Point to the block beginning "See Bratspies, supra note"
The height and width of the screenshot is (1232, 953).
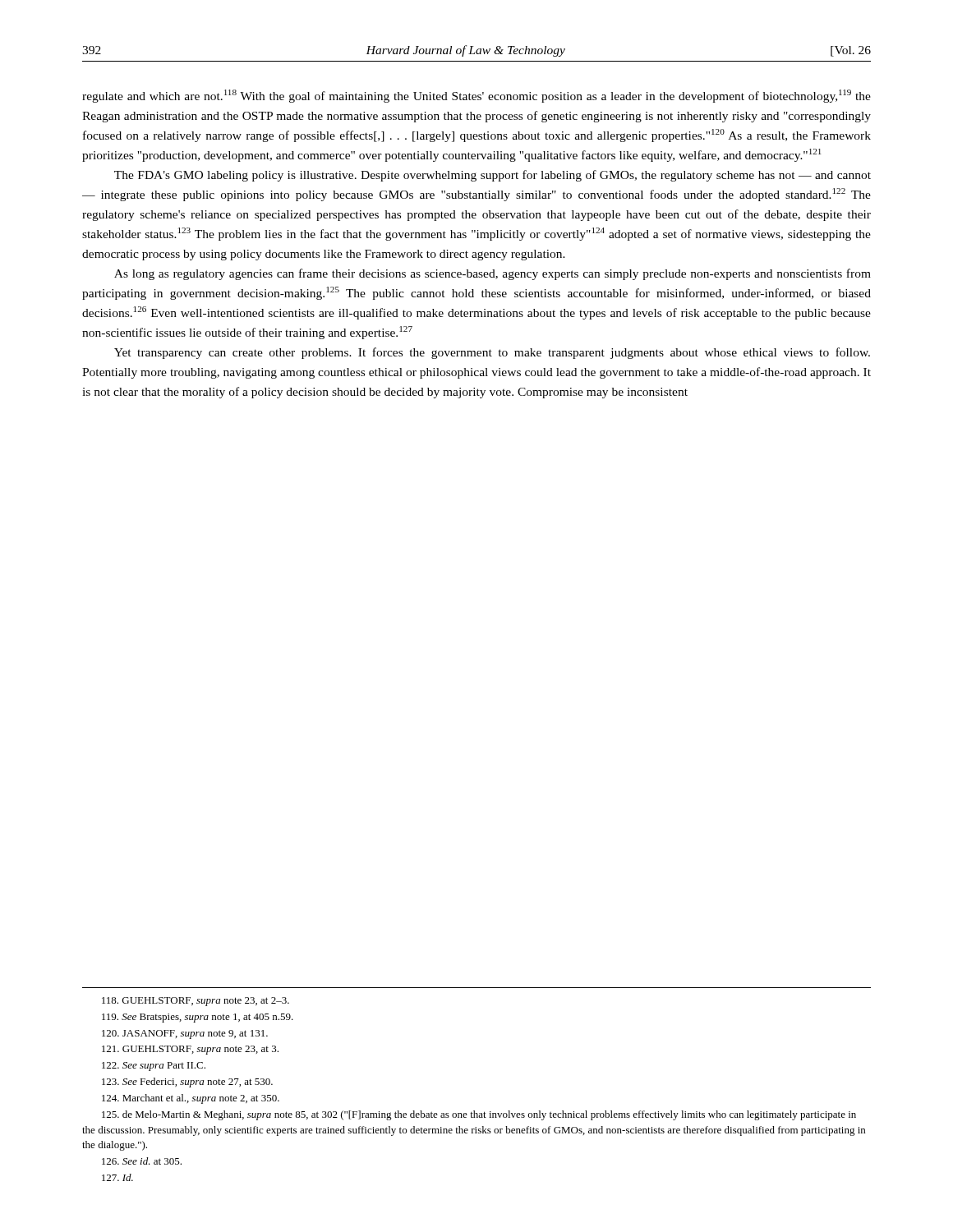pos(198,1018)
